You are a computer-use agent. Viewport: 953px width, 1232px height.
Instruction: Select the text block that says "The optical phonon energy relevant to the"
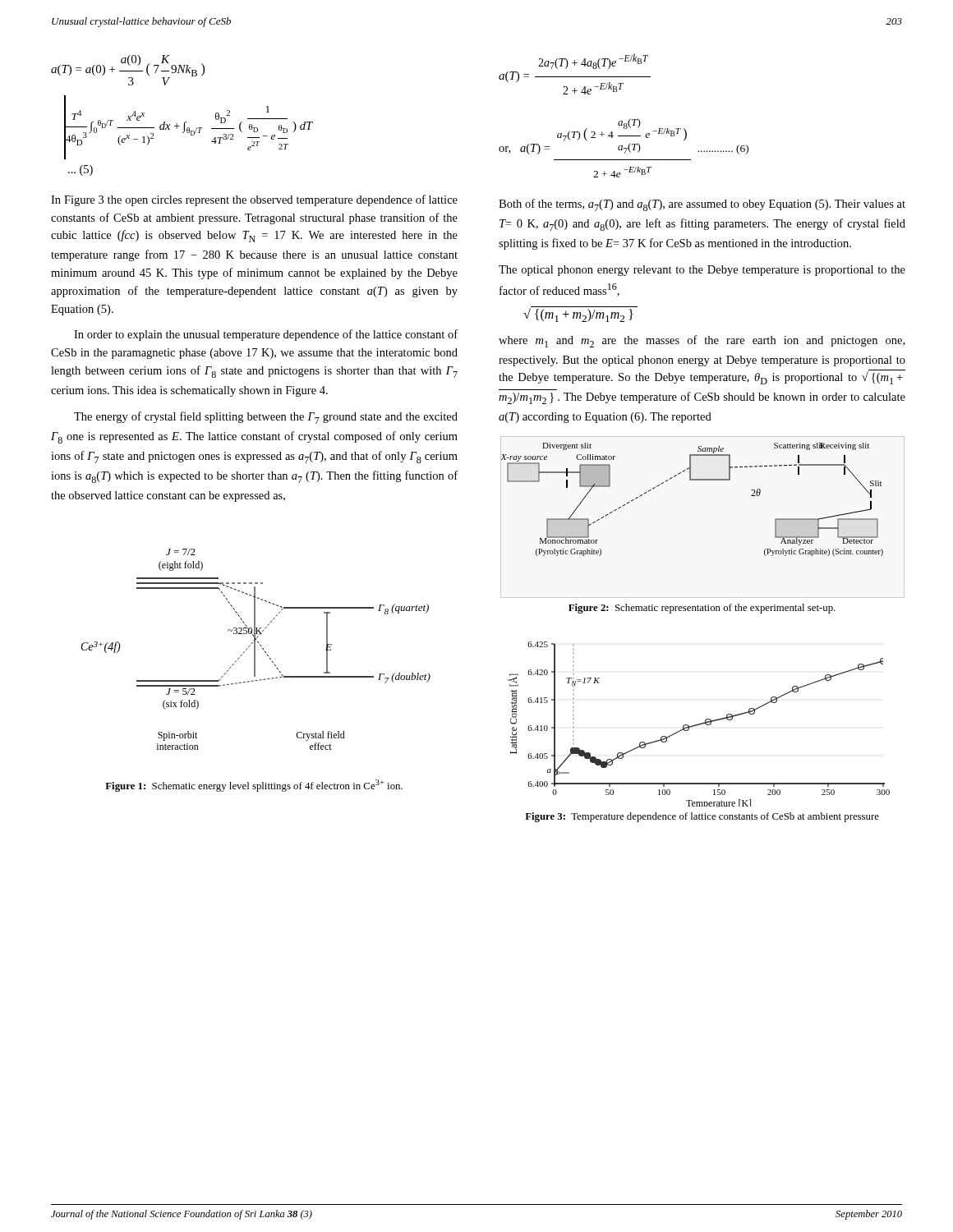click(x=702, y=281)
